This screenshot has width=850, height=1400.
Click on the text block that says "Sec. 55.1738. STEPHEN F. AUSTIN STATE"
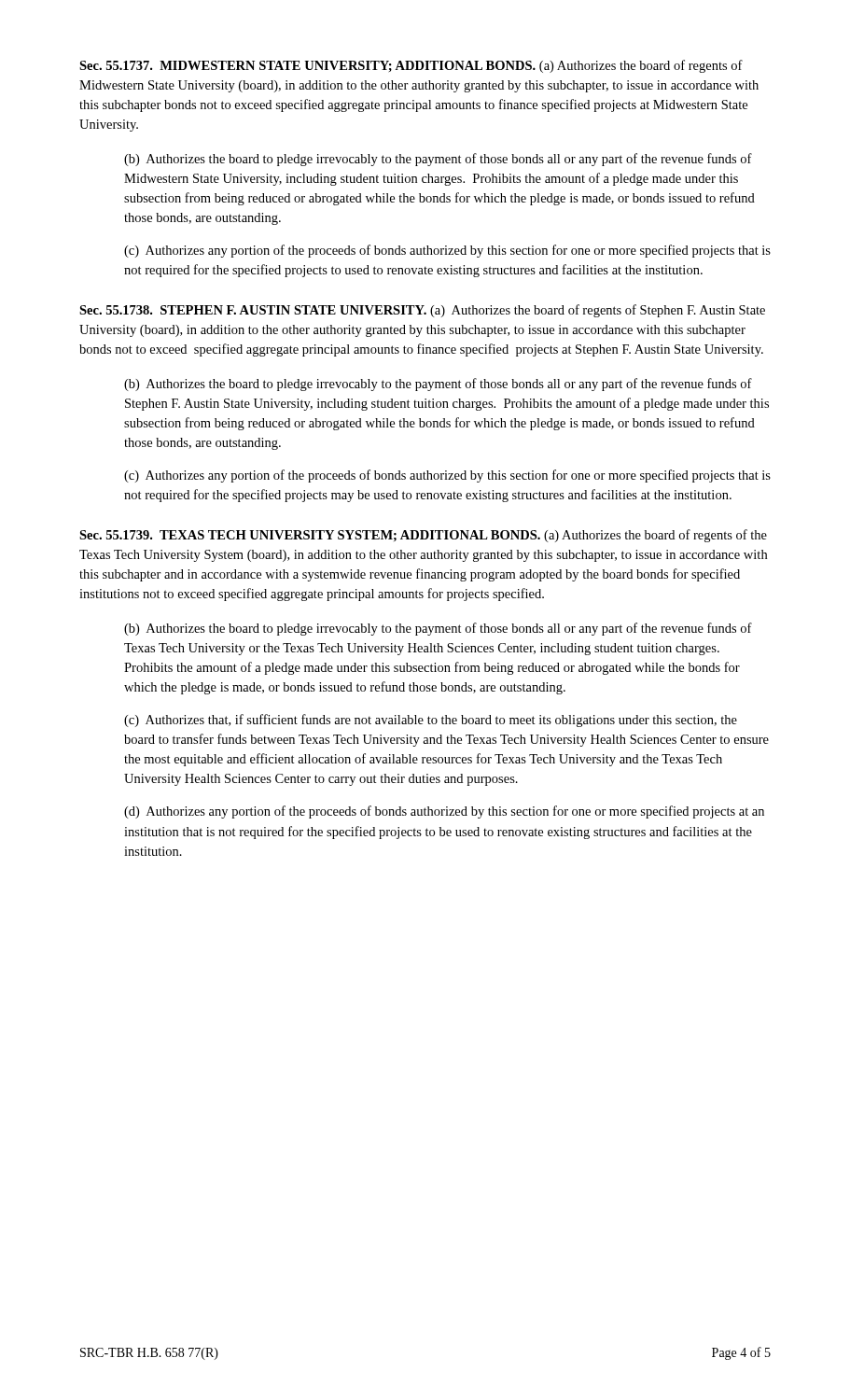tap(422, 330)
